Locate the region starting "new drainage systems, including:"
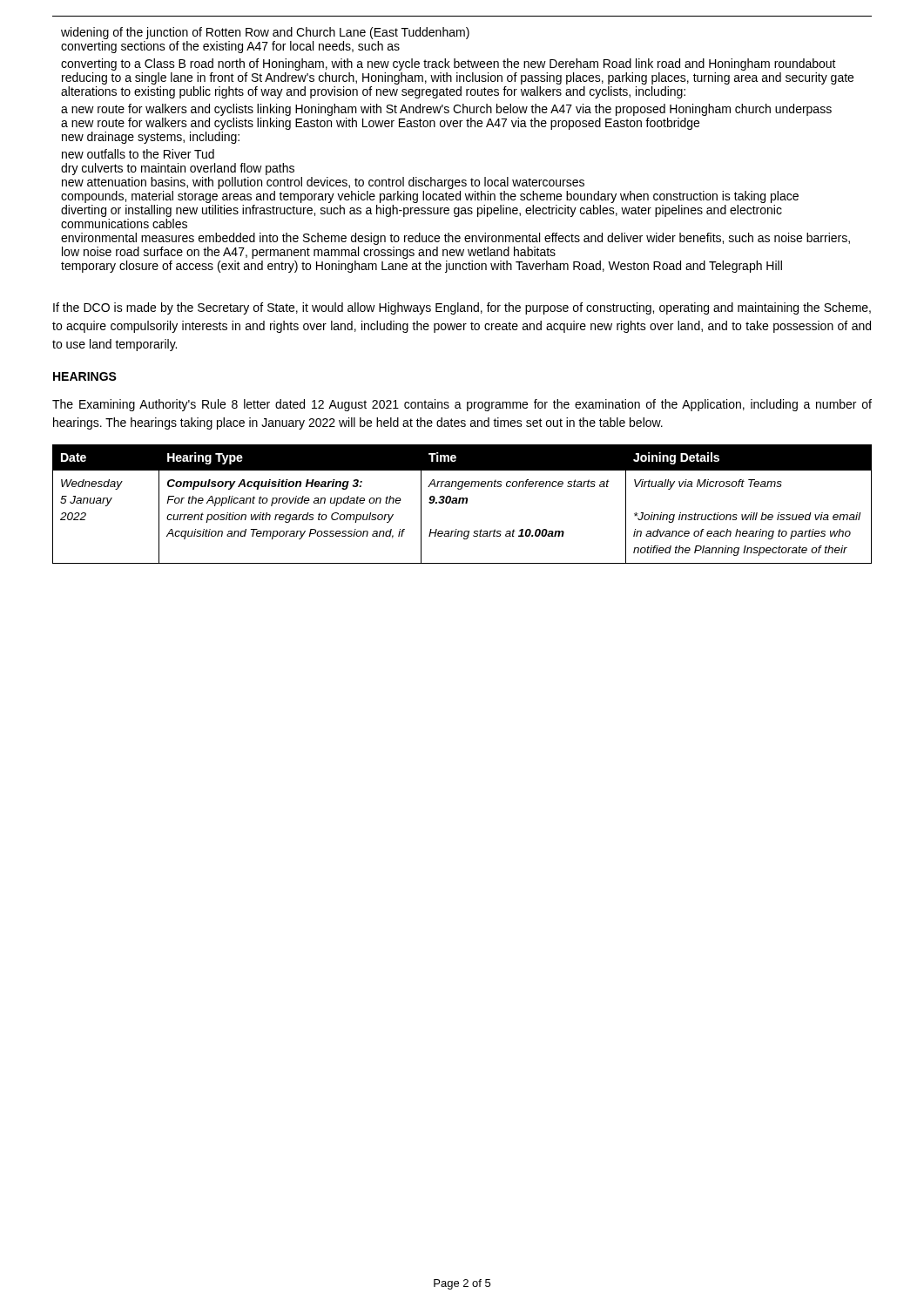 [x=151, y=138]
